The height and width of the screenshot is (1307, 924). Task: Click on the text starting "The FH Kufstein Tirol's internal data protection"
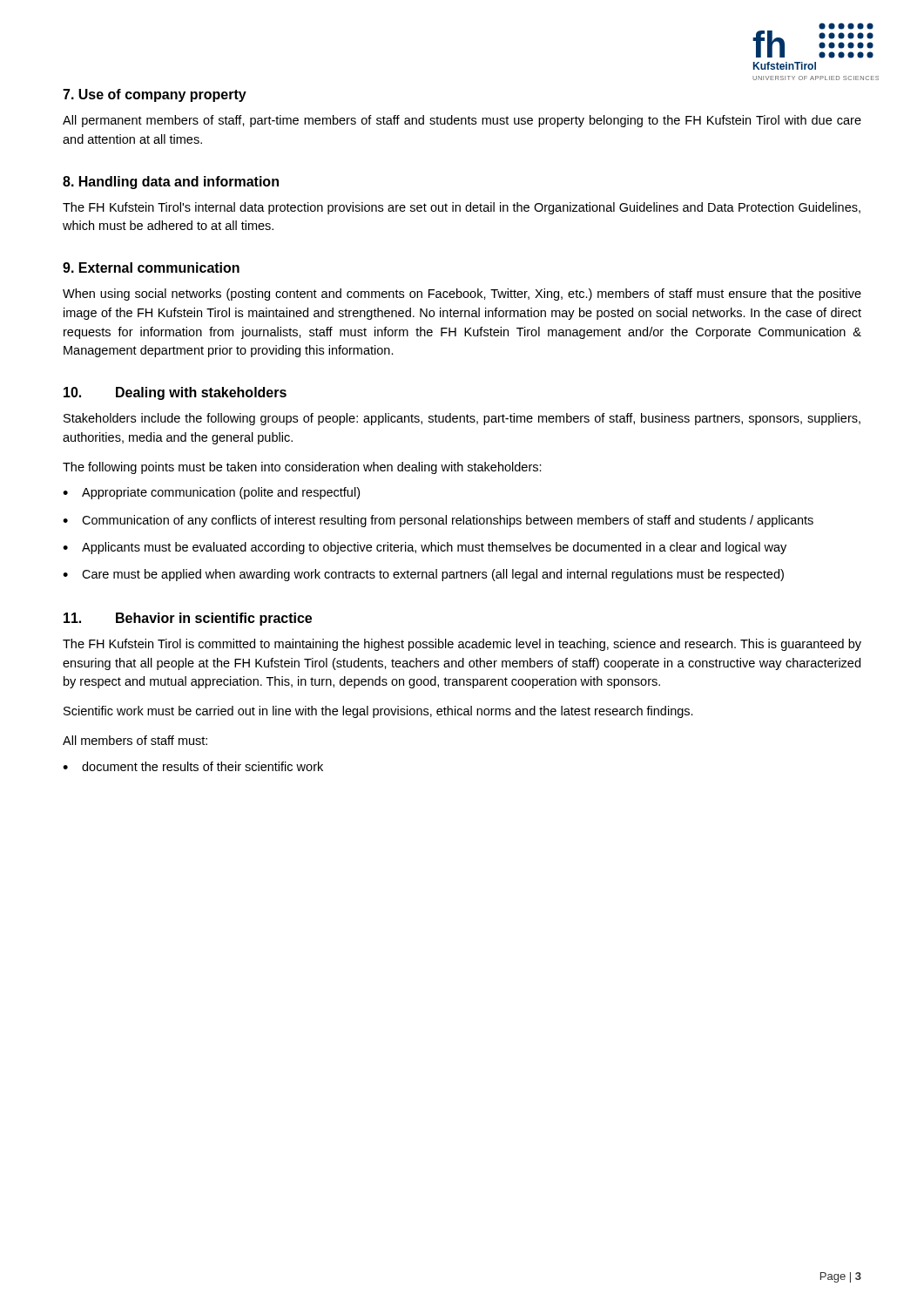462,216
